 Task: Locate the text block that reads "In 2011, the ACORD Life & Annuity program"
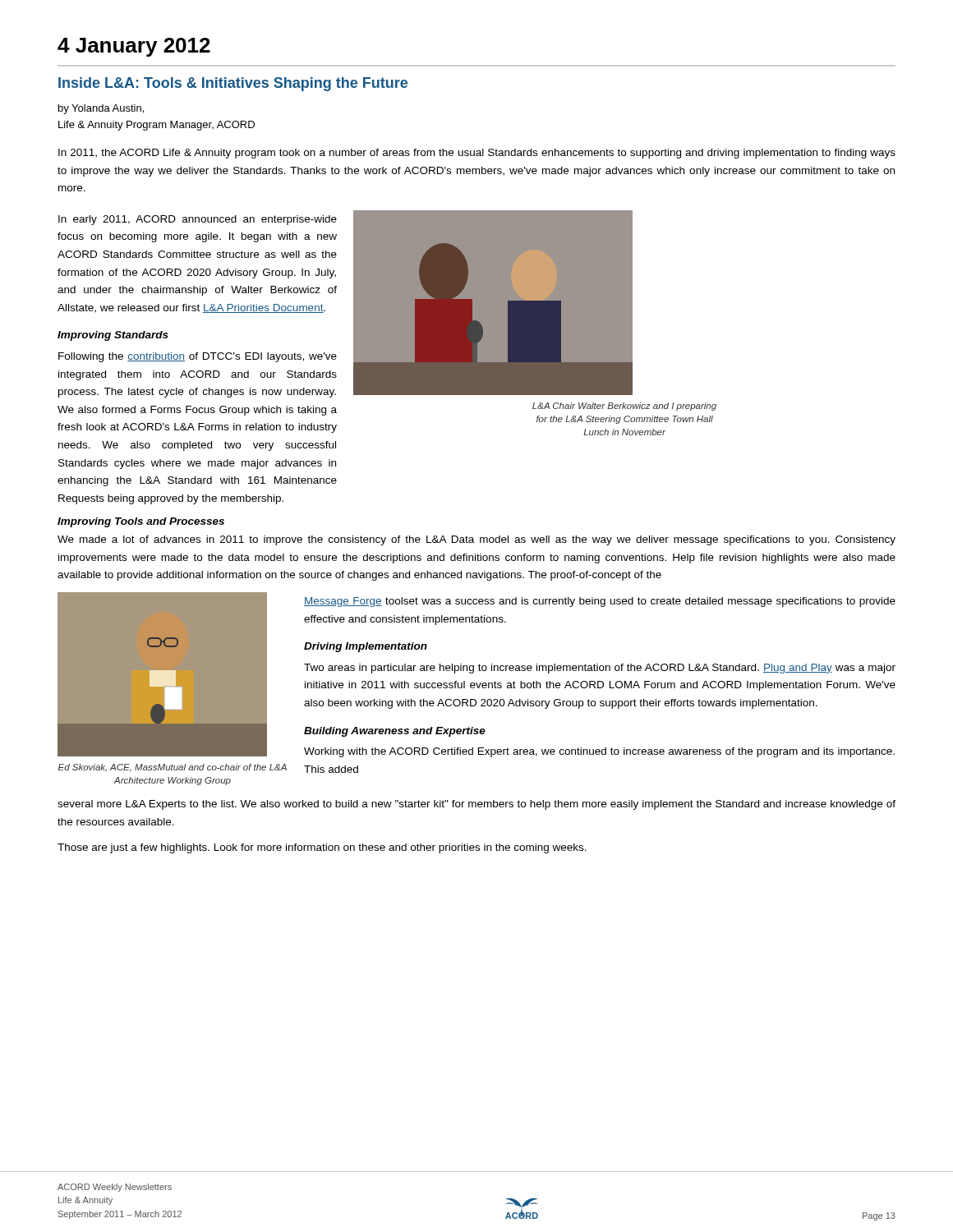[476, 170]
